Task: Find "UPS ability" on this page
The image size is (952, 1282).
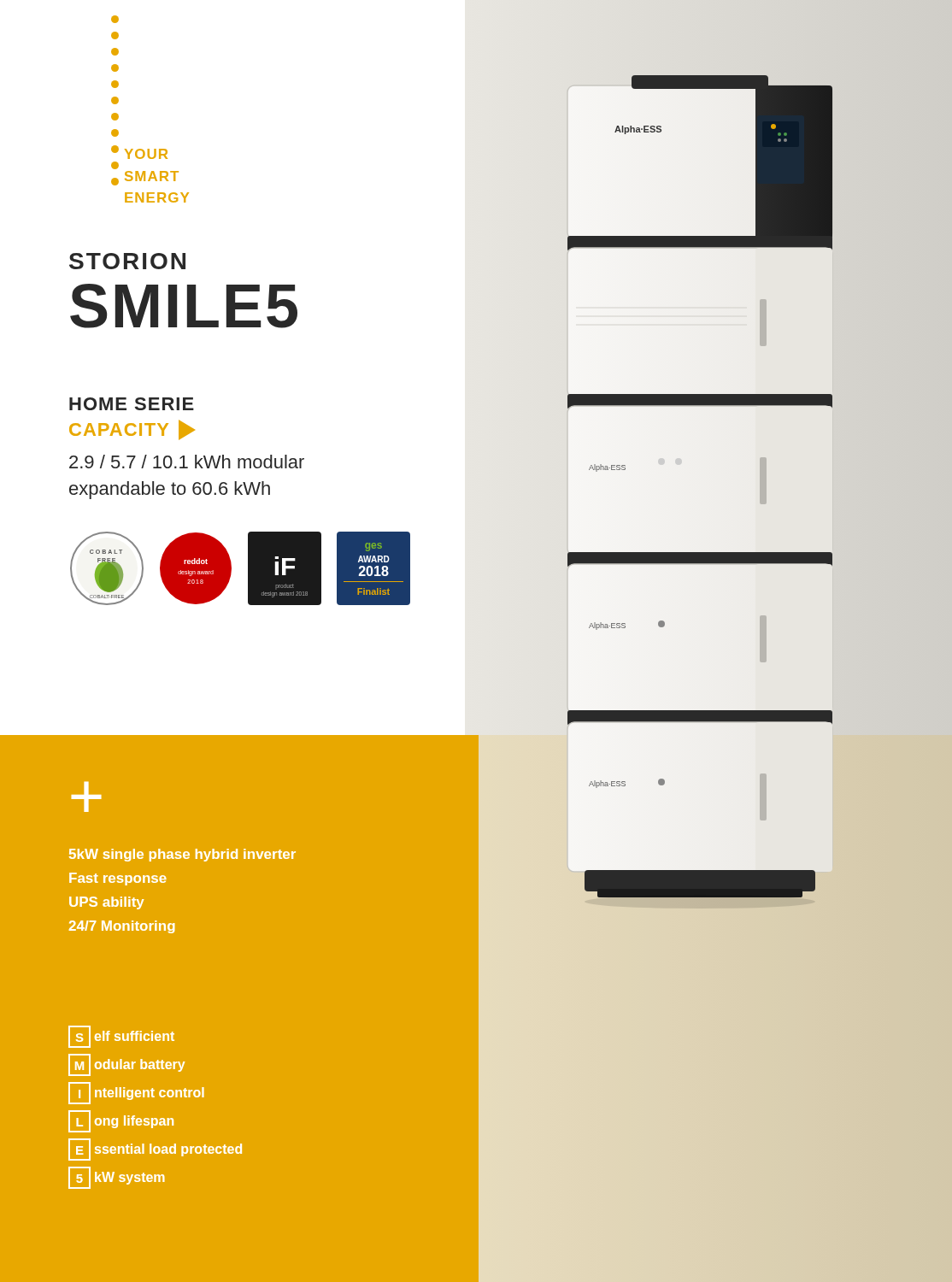Action: pyautogui.click(x=106, y=902)
